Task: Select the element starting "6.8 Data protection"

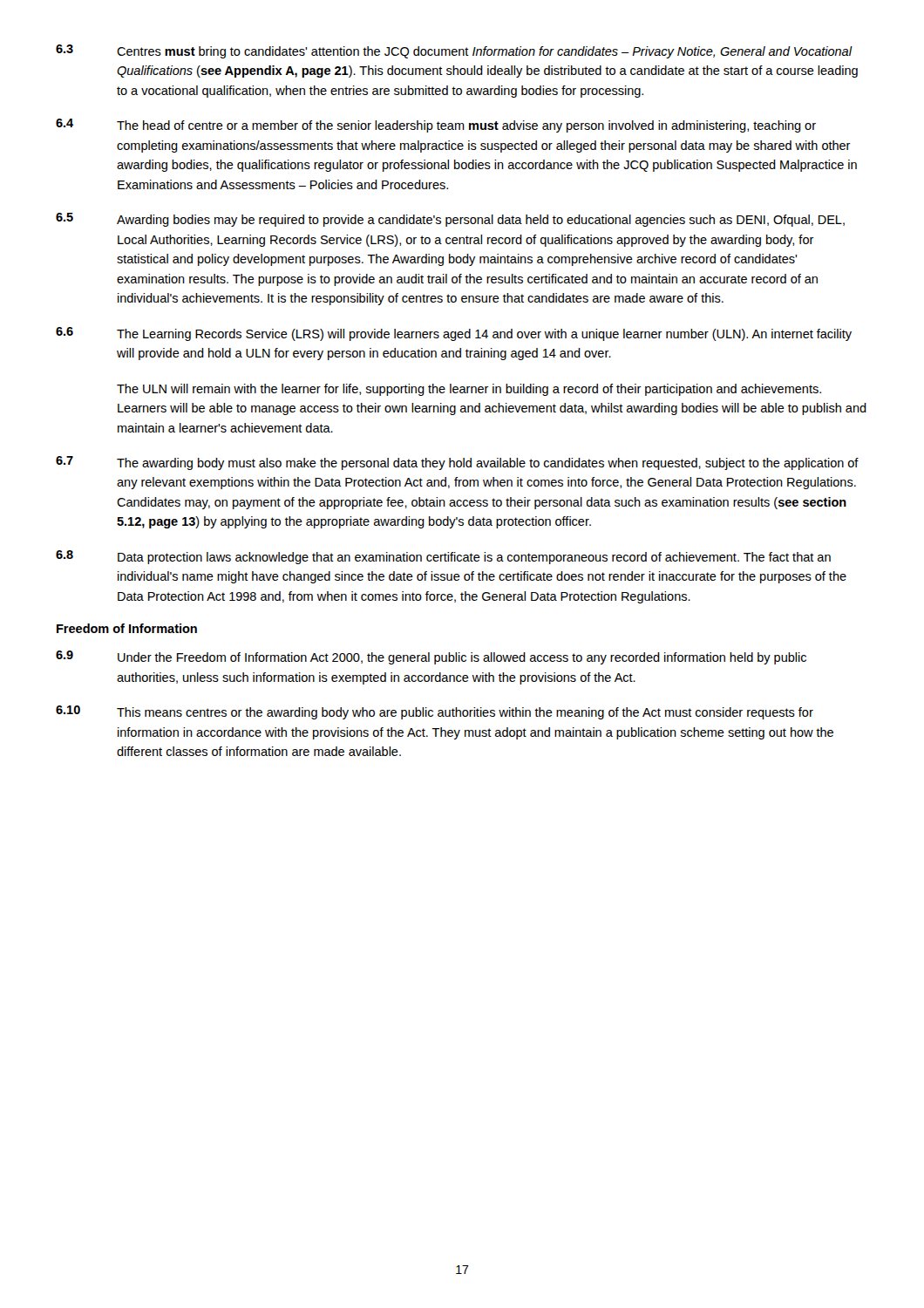Action: 462,577
